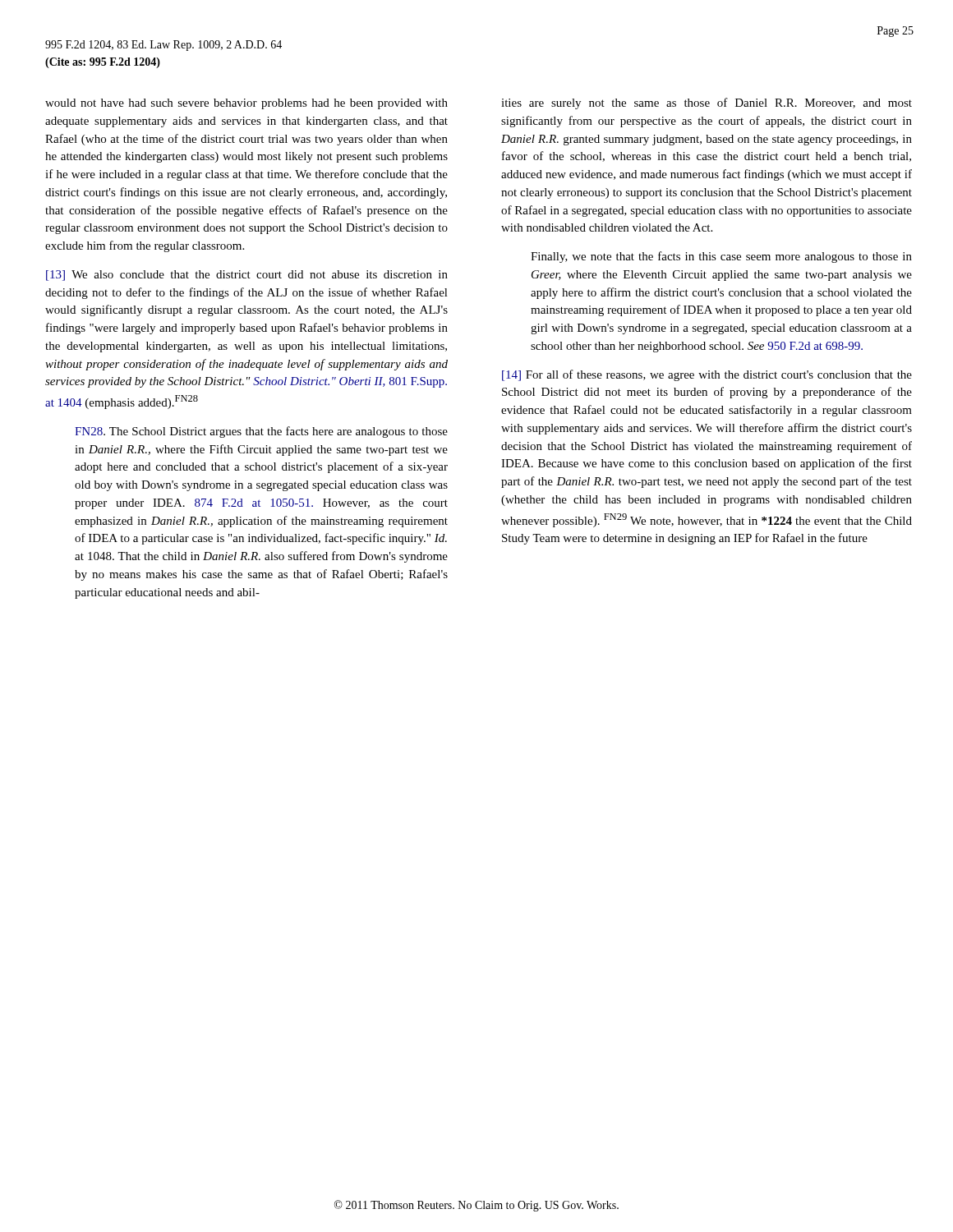Find the text block containing "would not have"
The height and width of the screenshot is (1232, 953).
point(246,175)
